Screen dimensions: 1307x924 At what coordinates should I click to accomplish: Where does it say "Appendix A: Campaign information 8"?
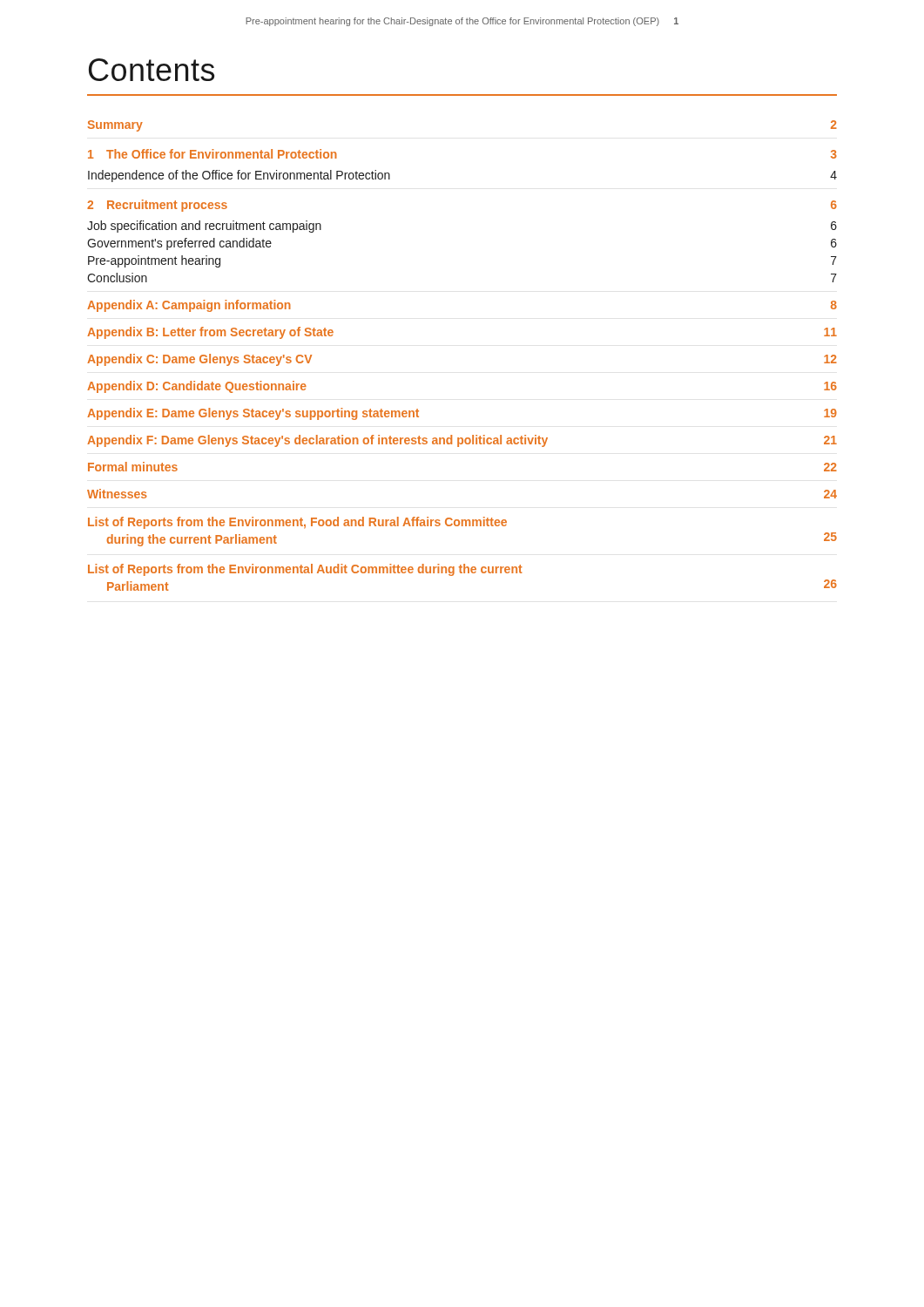click(190, 305)
